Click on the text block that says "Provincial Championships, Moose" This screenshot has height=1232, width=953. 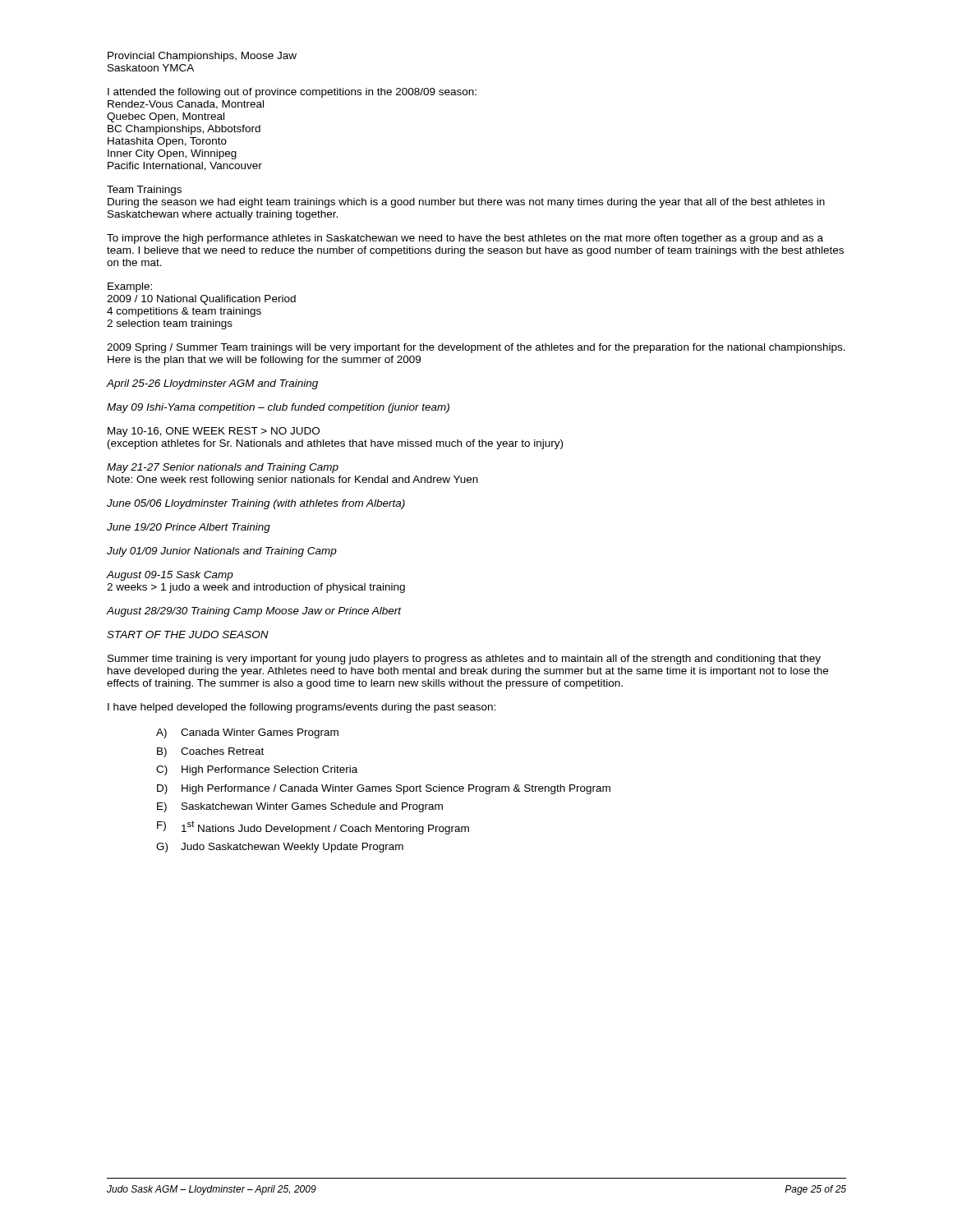pos(202,62)
